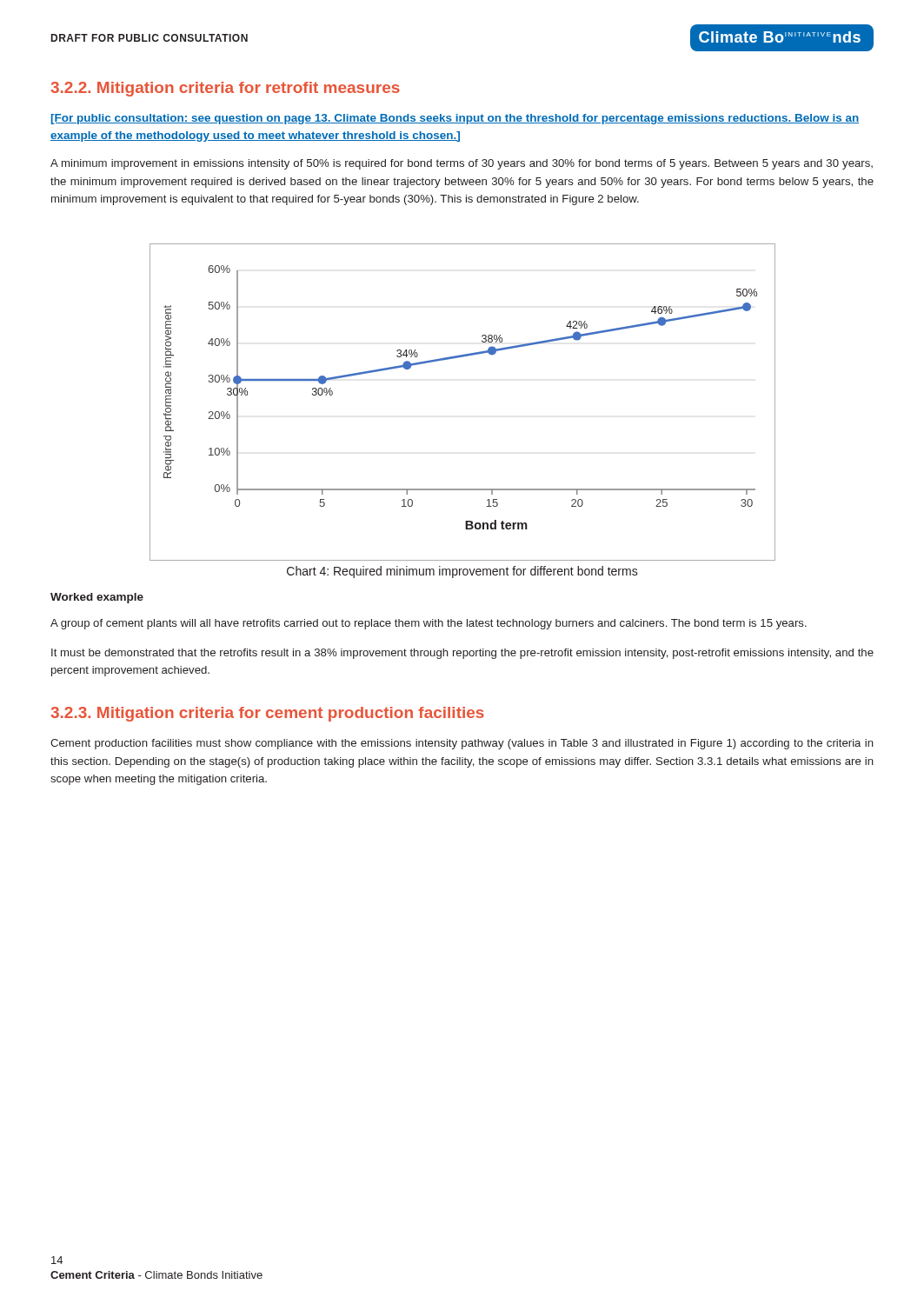
Task: Where is the passage that starts "[For public consultation: see question on"?
Action: (x=455, y=126)
